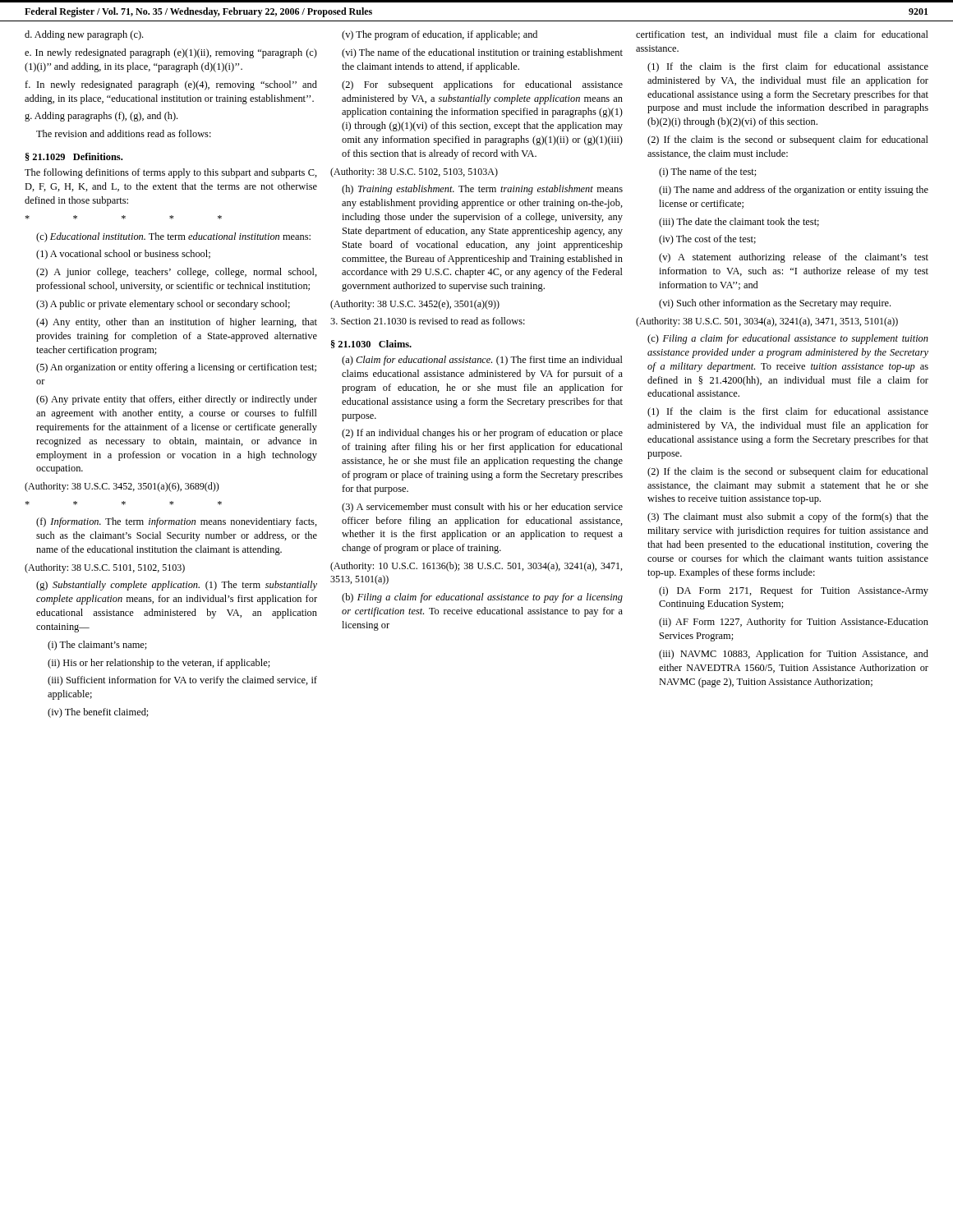Point to the region starting "(g) Substantially complete application."
The image size is (953, 1232).
pos(177,649)
